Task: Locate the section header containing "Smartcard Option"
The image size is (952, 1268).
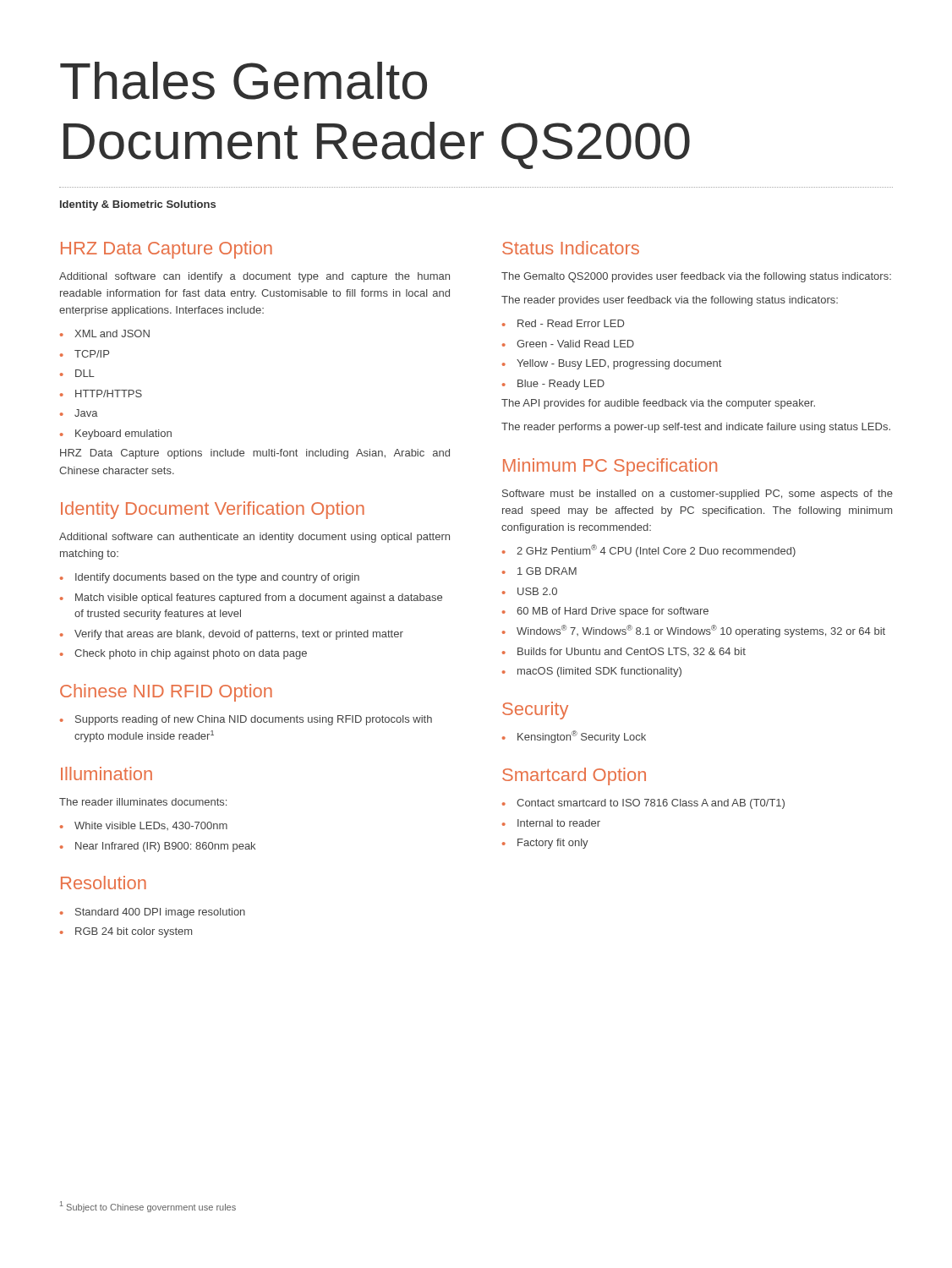Action: point(574,776)
